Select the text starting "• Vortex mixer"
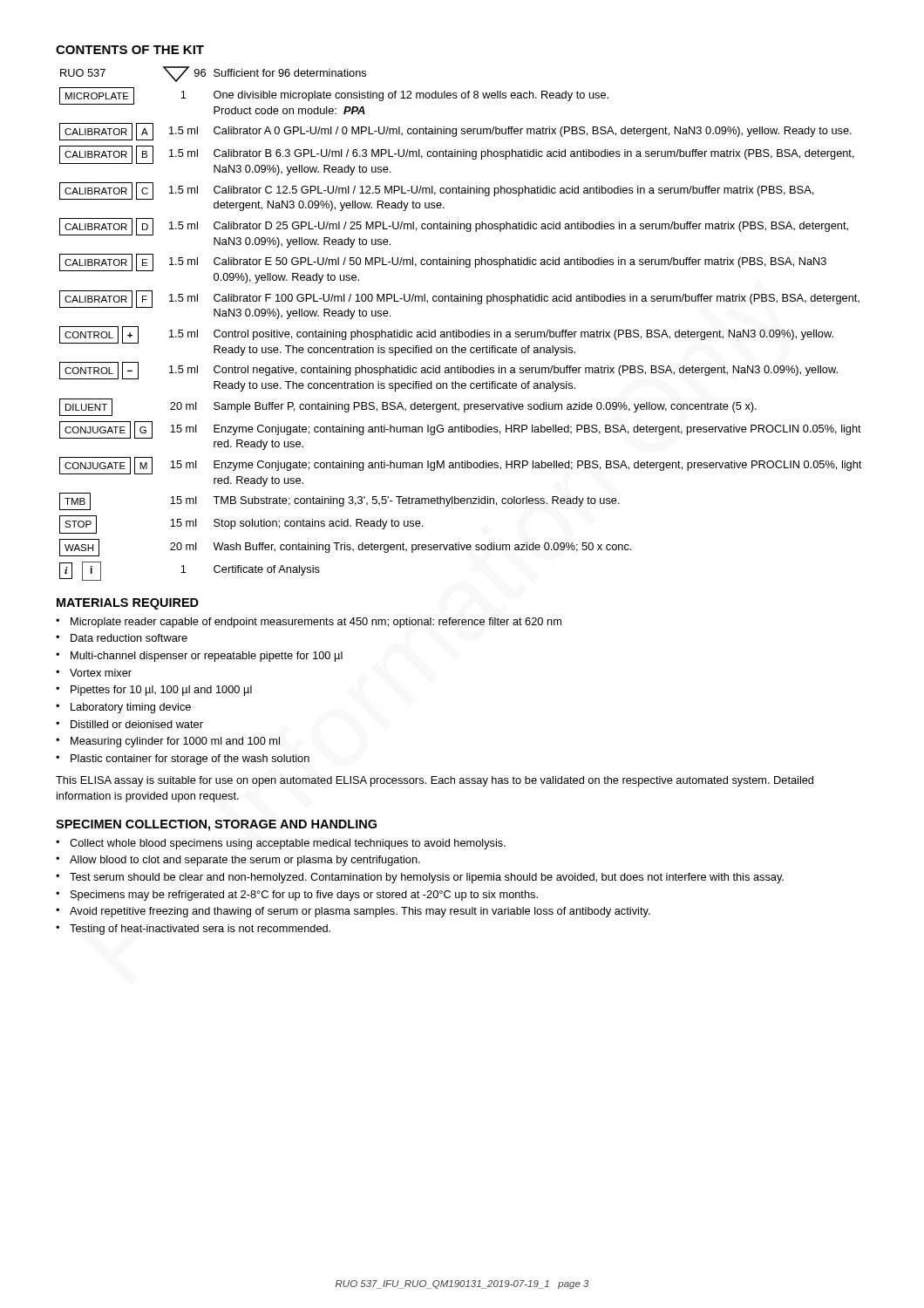924x1308 pixels. pos(94,673)
